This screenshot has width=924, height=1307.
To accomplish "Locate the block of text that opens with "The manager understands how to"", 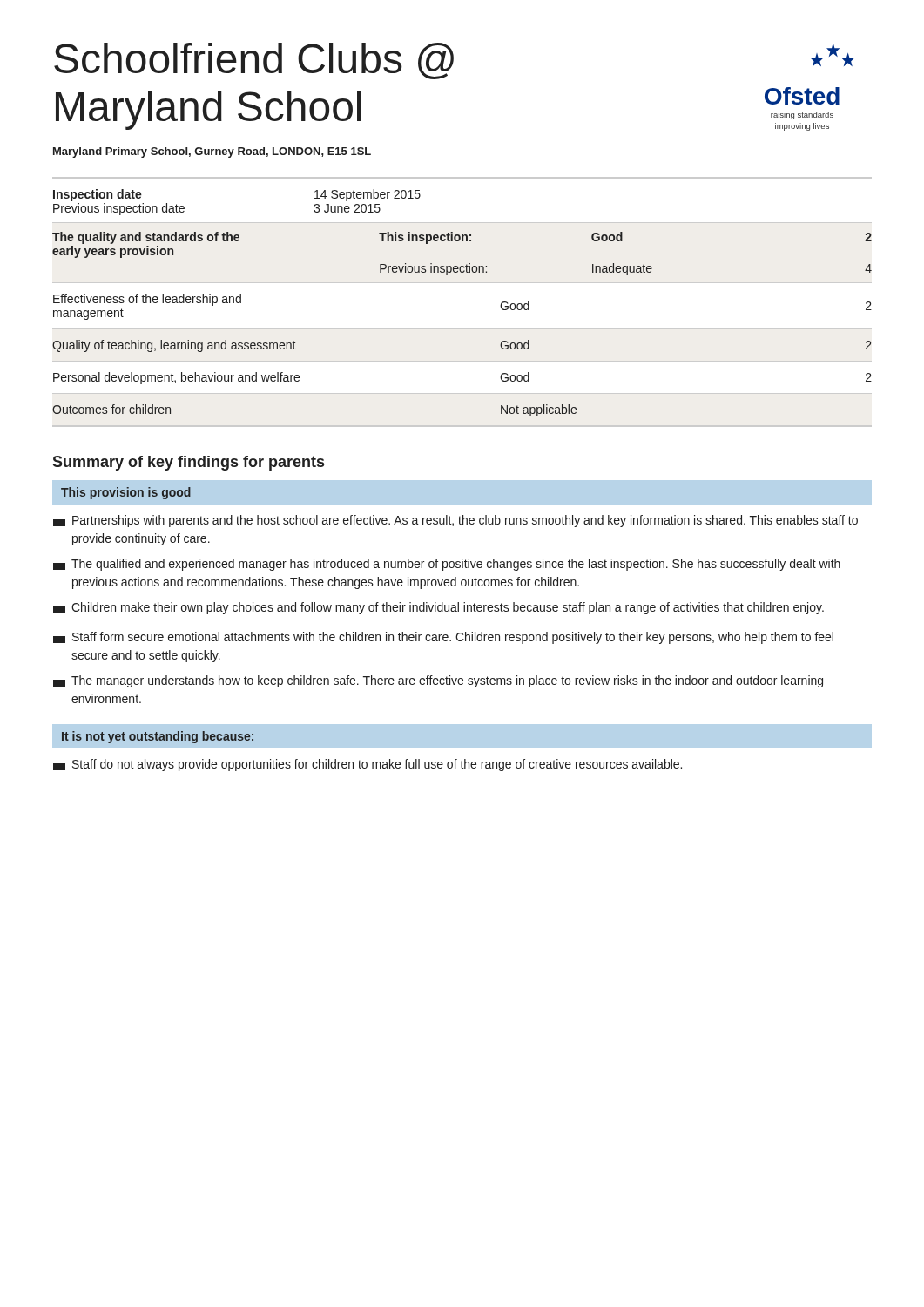I will tap(462, 690).
